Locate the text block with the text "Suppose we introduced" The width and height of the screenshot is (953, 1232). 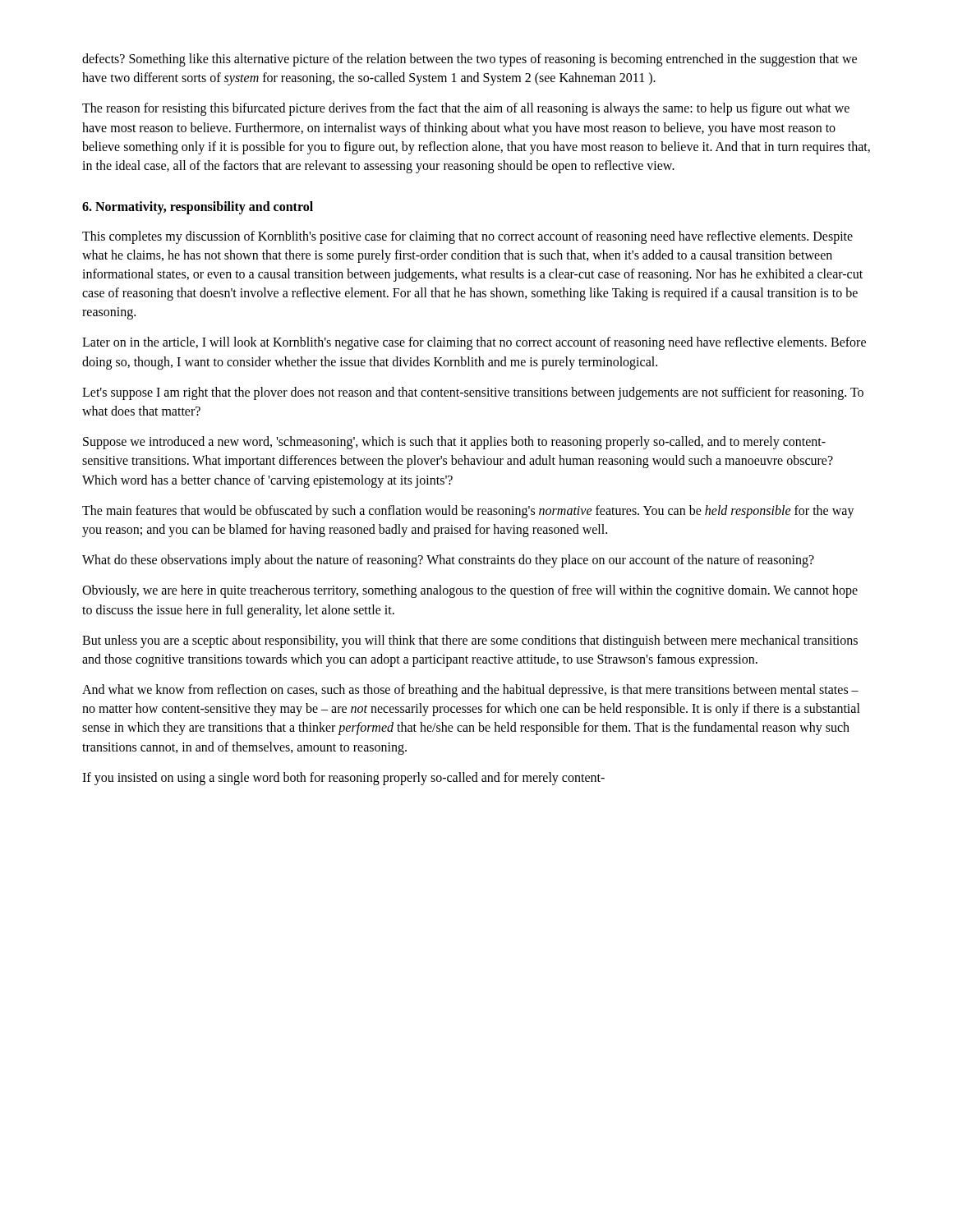(458, 461)
